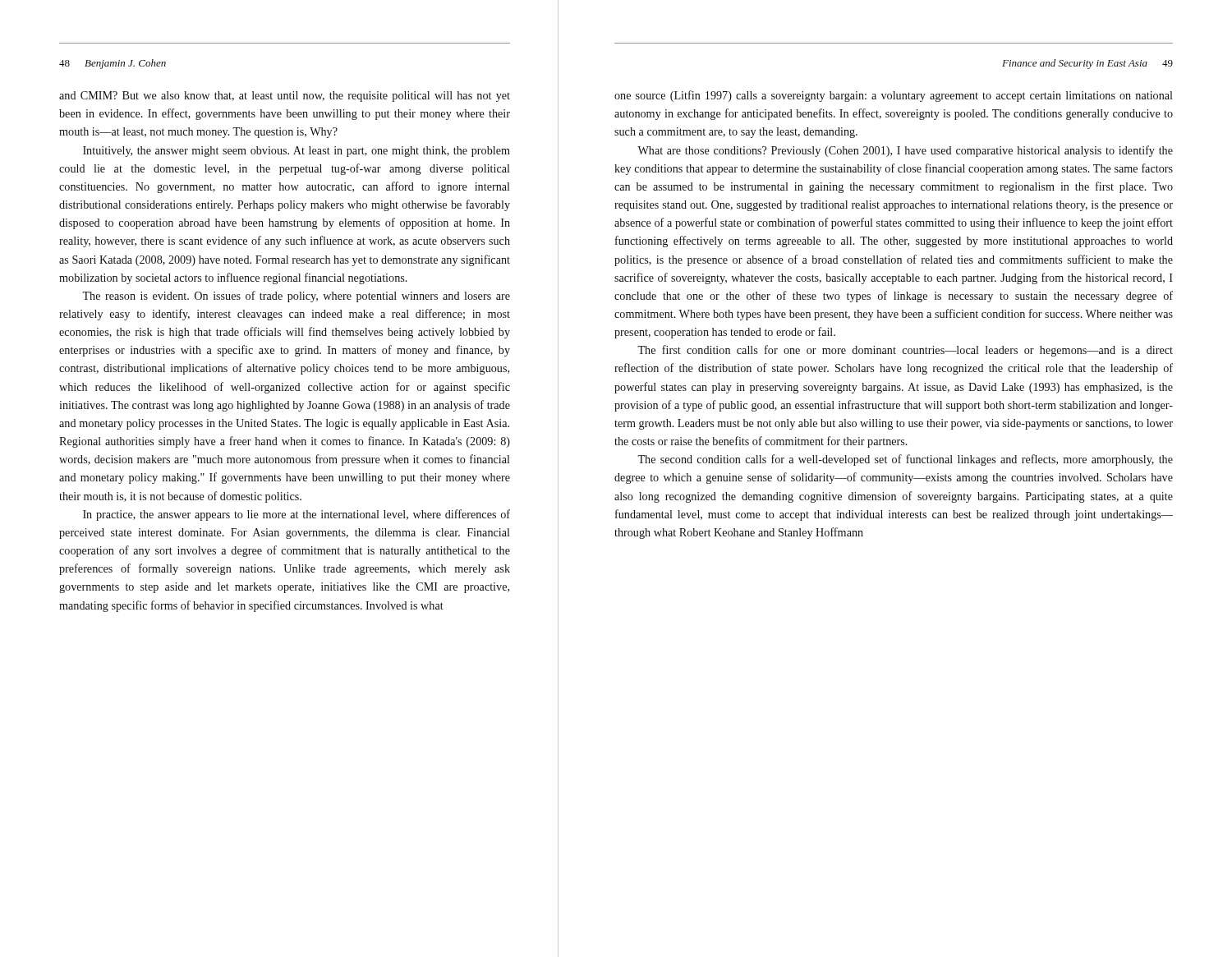Locate the passage starting "and CMIM? But we"
This screenshot has height=957, width=1232.
point(285,350)
